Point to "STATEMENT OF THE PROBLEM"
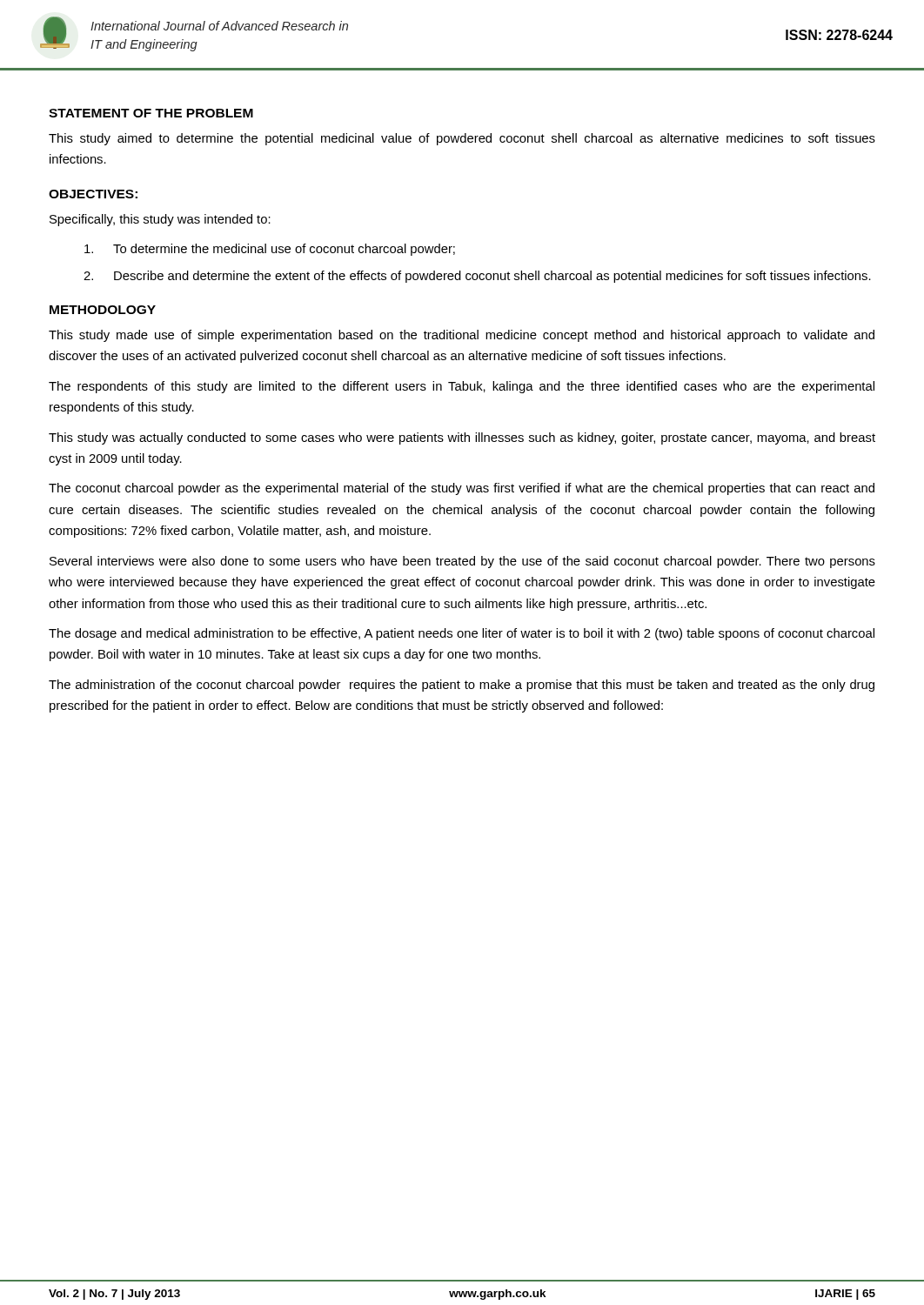This screenshot has width=924, height=1305. point(151,113)
